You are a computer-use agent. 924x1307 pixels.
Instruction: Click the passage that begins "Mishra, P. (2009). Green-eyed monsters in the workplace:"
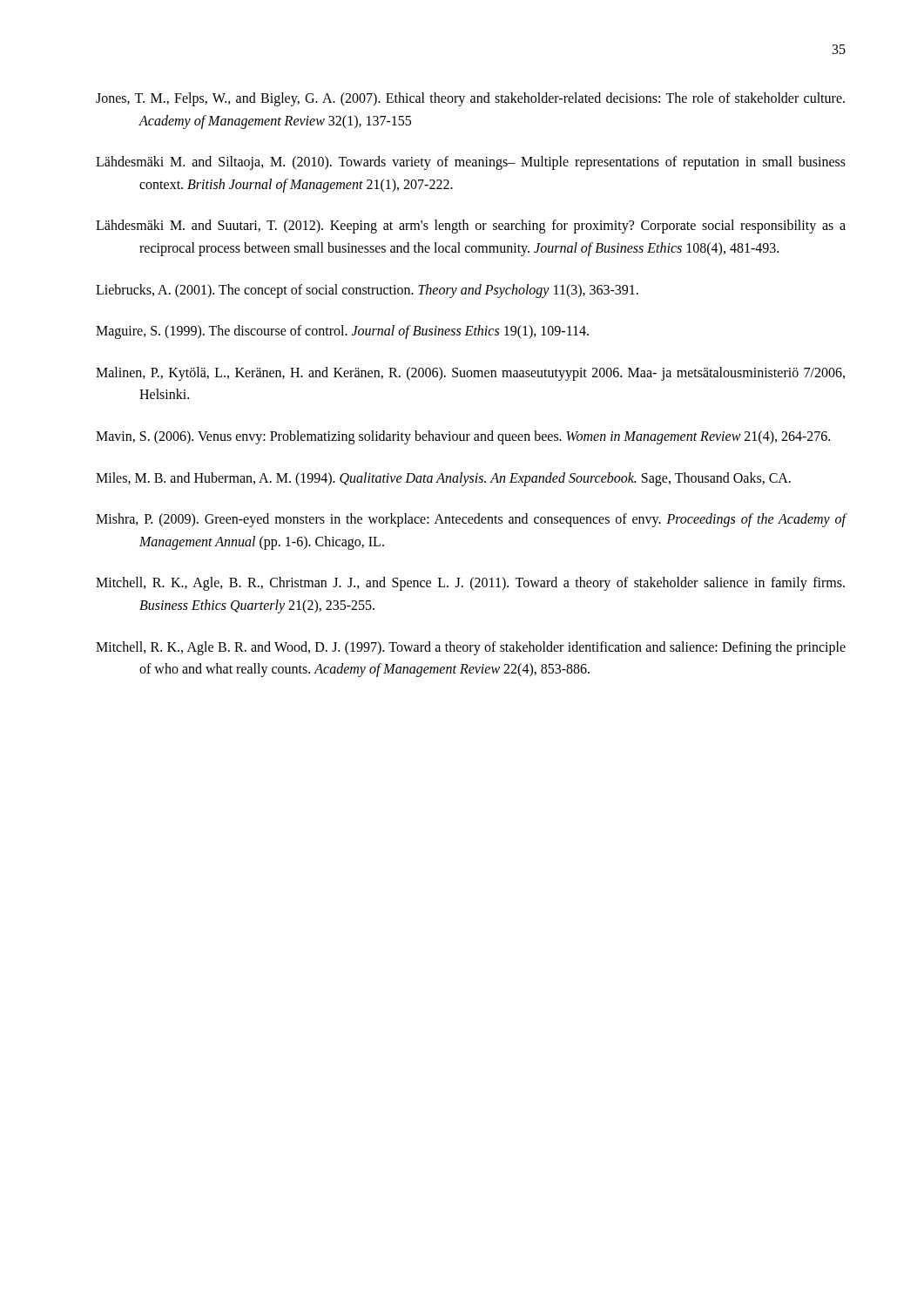471,530
